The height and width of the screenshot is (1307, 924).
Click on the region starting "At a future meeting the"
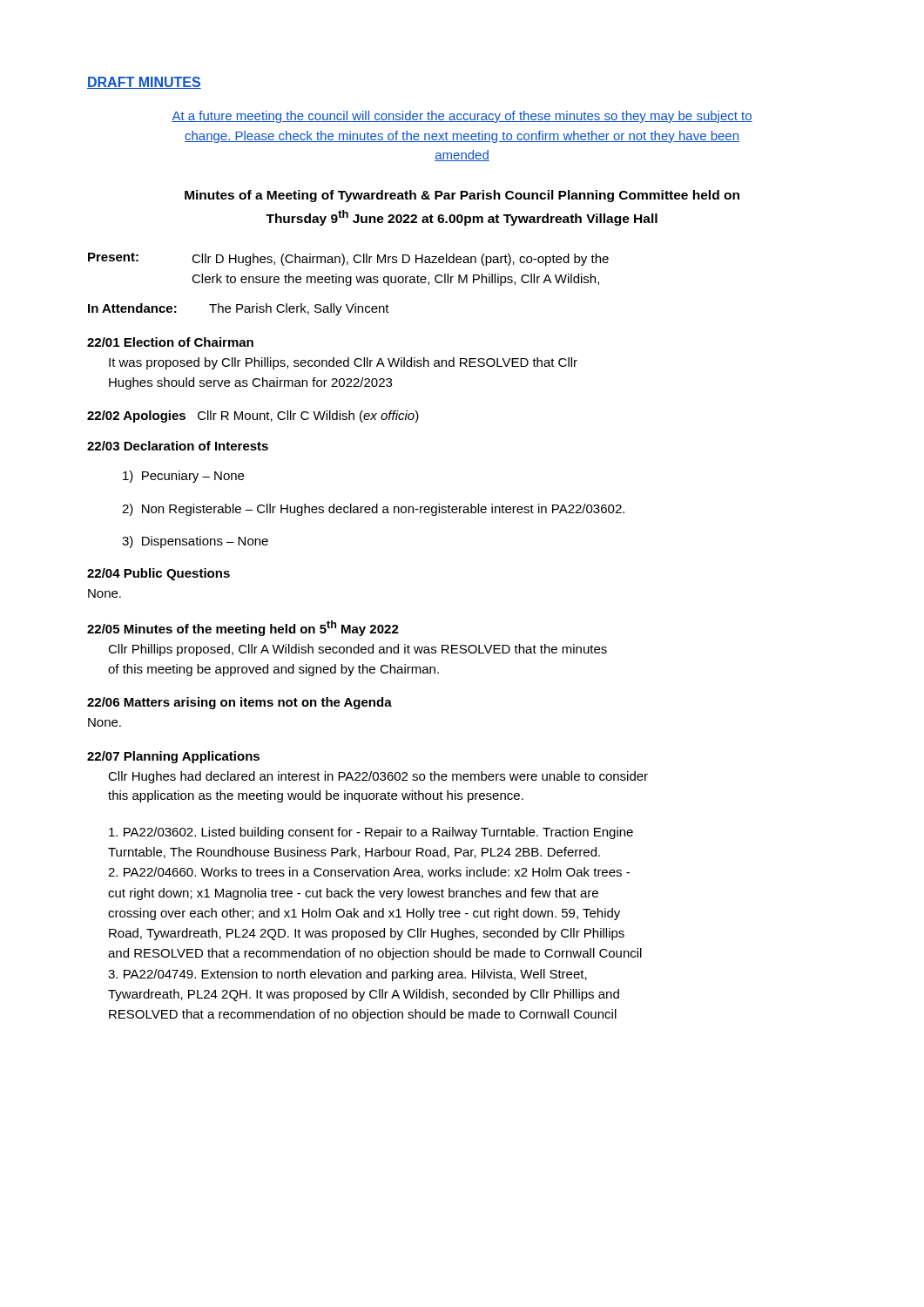tap(462, 136)
